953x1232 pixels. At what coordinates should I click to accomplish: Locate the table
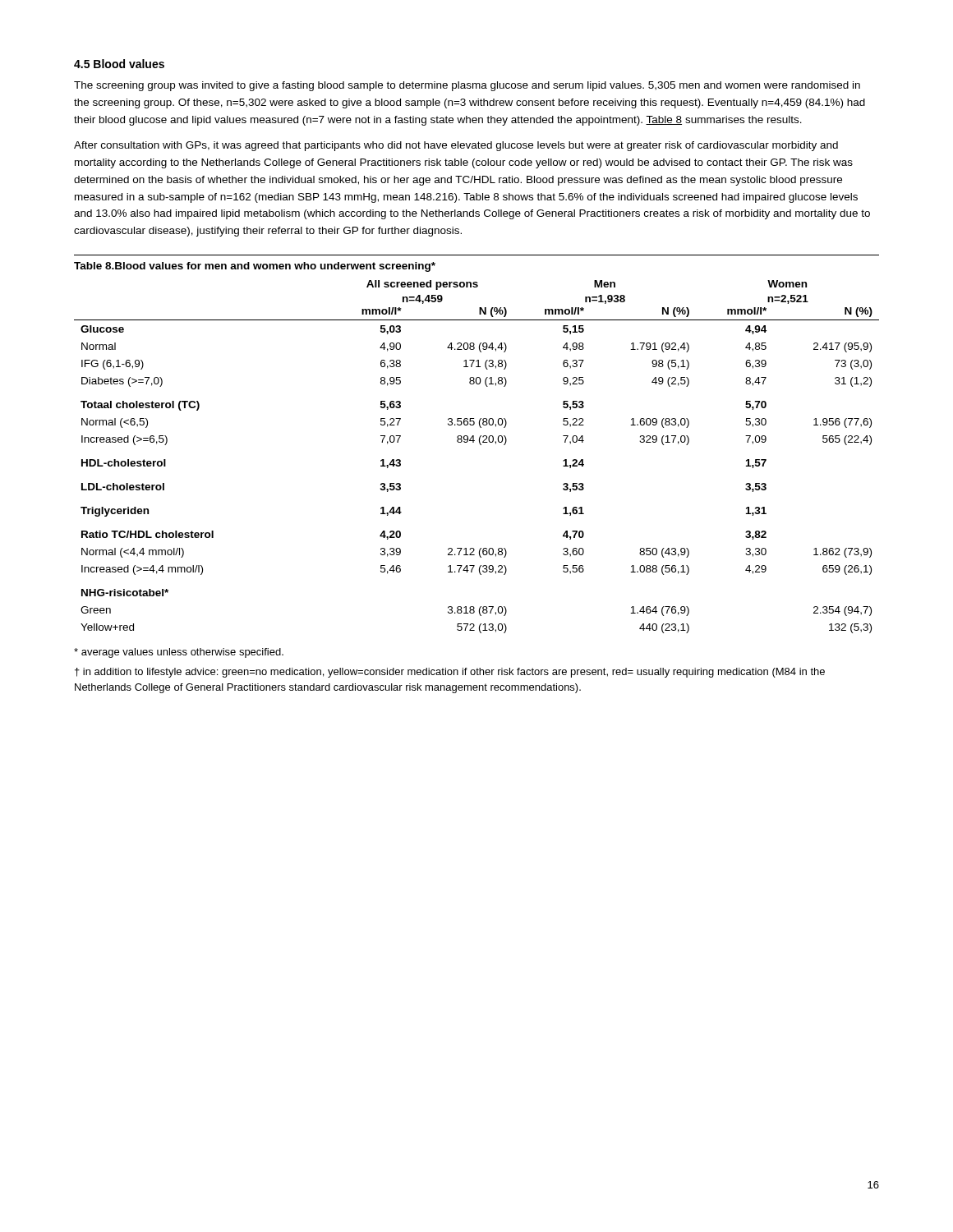click(x=476, y=456)
